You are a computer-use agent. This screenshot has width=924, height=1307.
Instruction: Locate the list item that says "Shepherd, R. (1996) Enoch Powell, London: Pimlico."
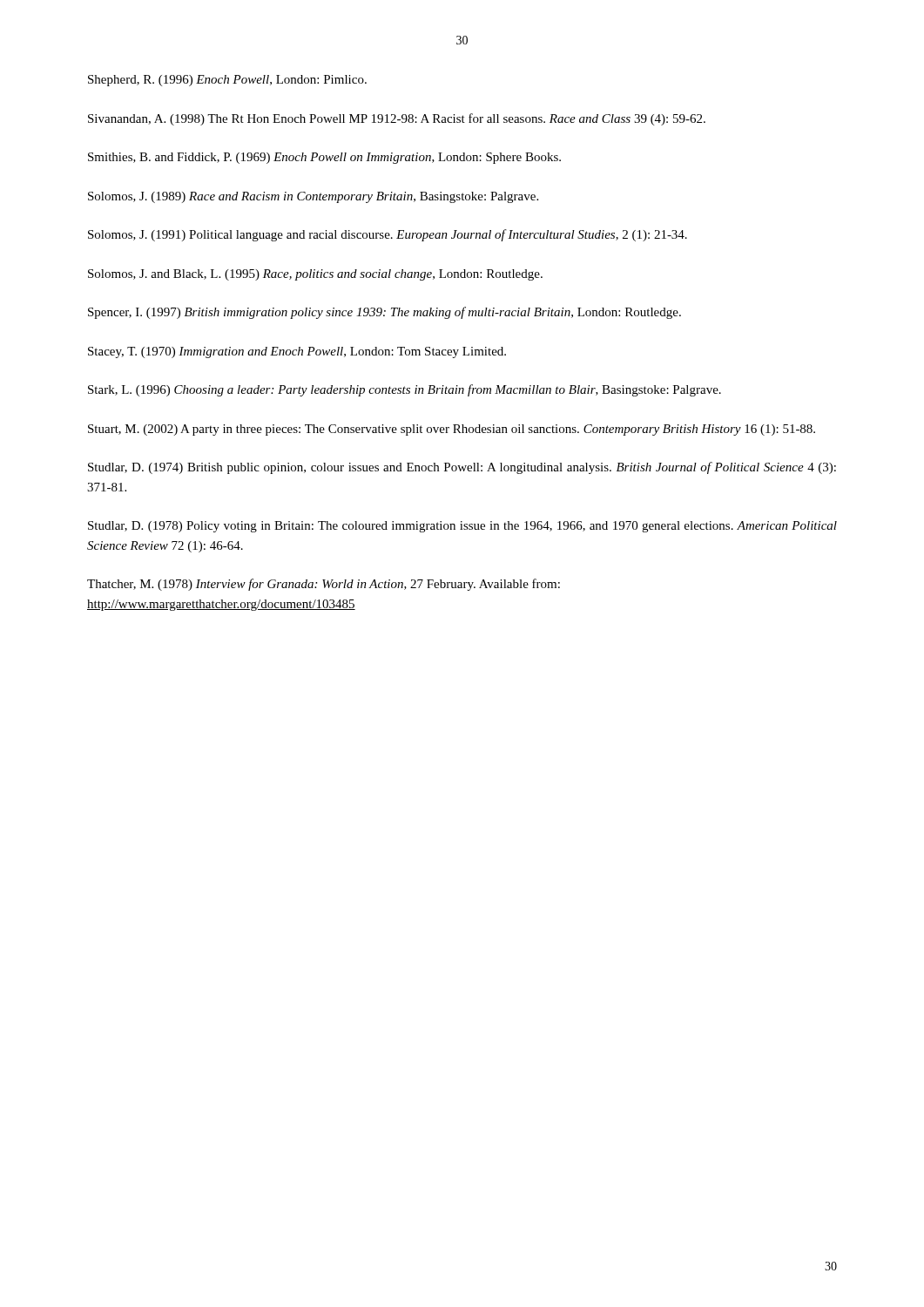point(227,79)
